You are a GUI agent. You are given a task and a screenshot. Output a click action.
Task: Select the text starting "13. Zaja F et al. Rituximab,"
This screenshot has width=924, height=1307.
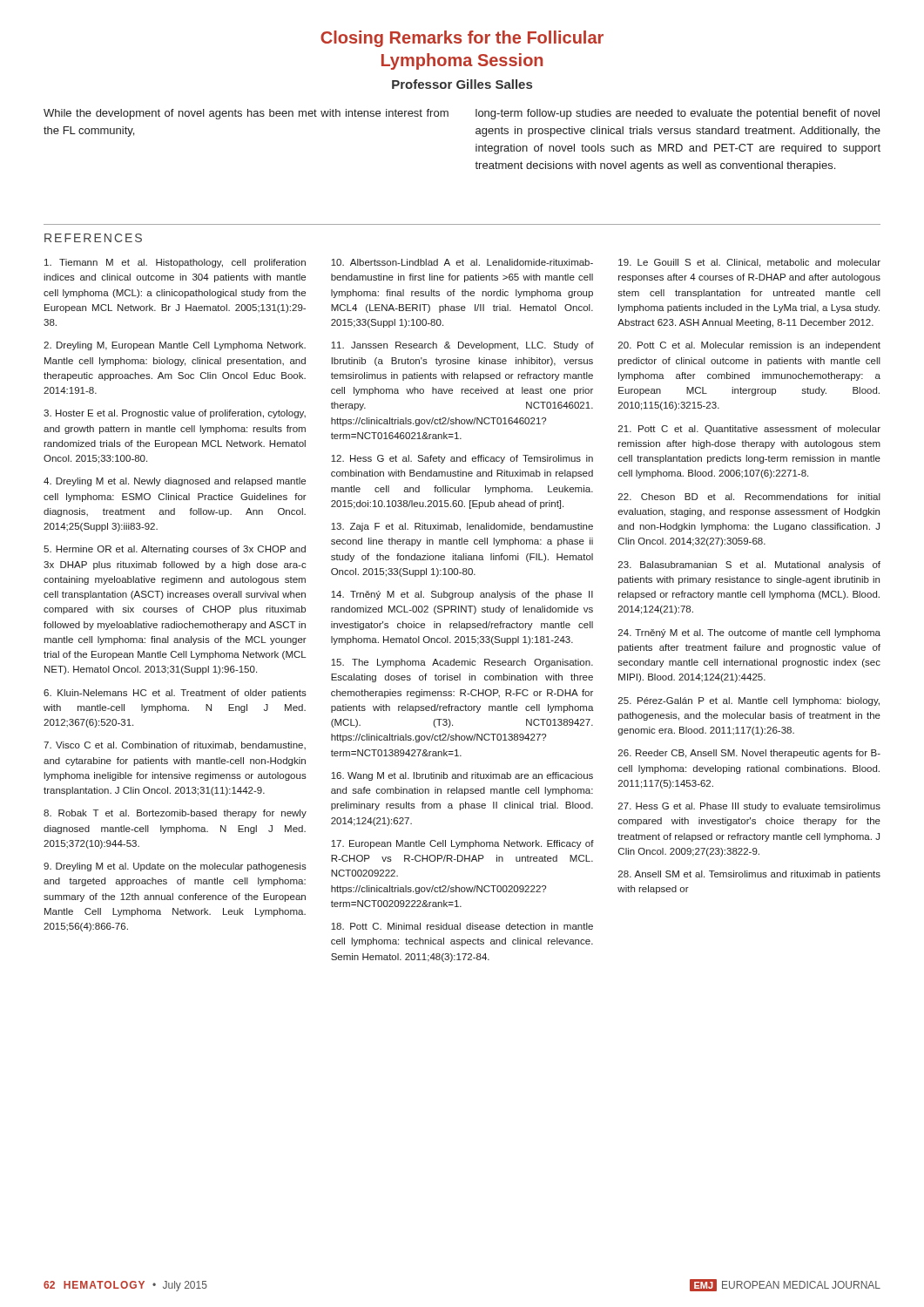click(x=462, y=549)
